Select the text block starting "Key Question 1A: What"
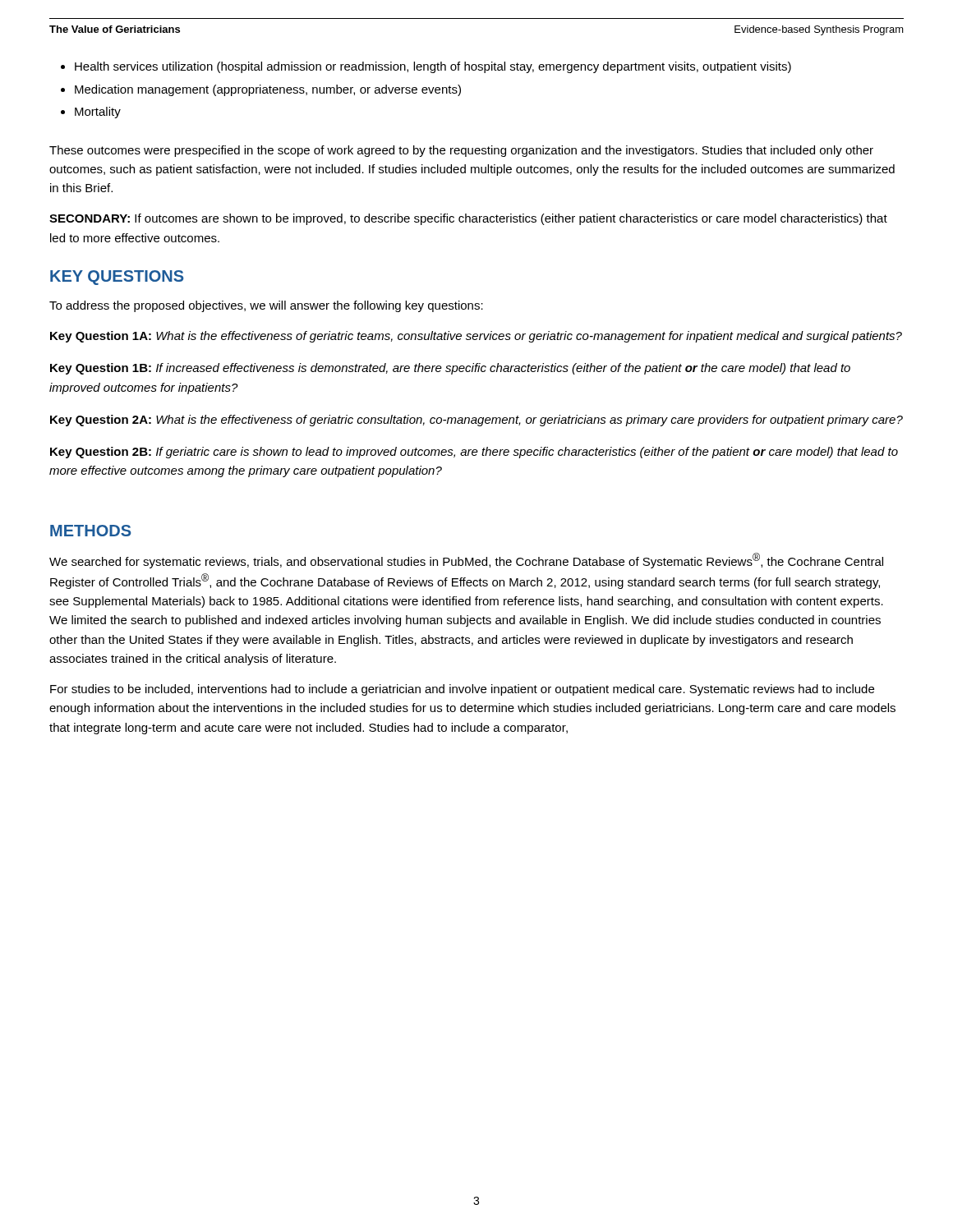Screen dimensions: 1232x953 pyautogui.click(x=476, y=336)
